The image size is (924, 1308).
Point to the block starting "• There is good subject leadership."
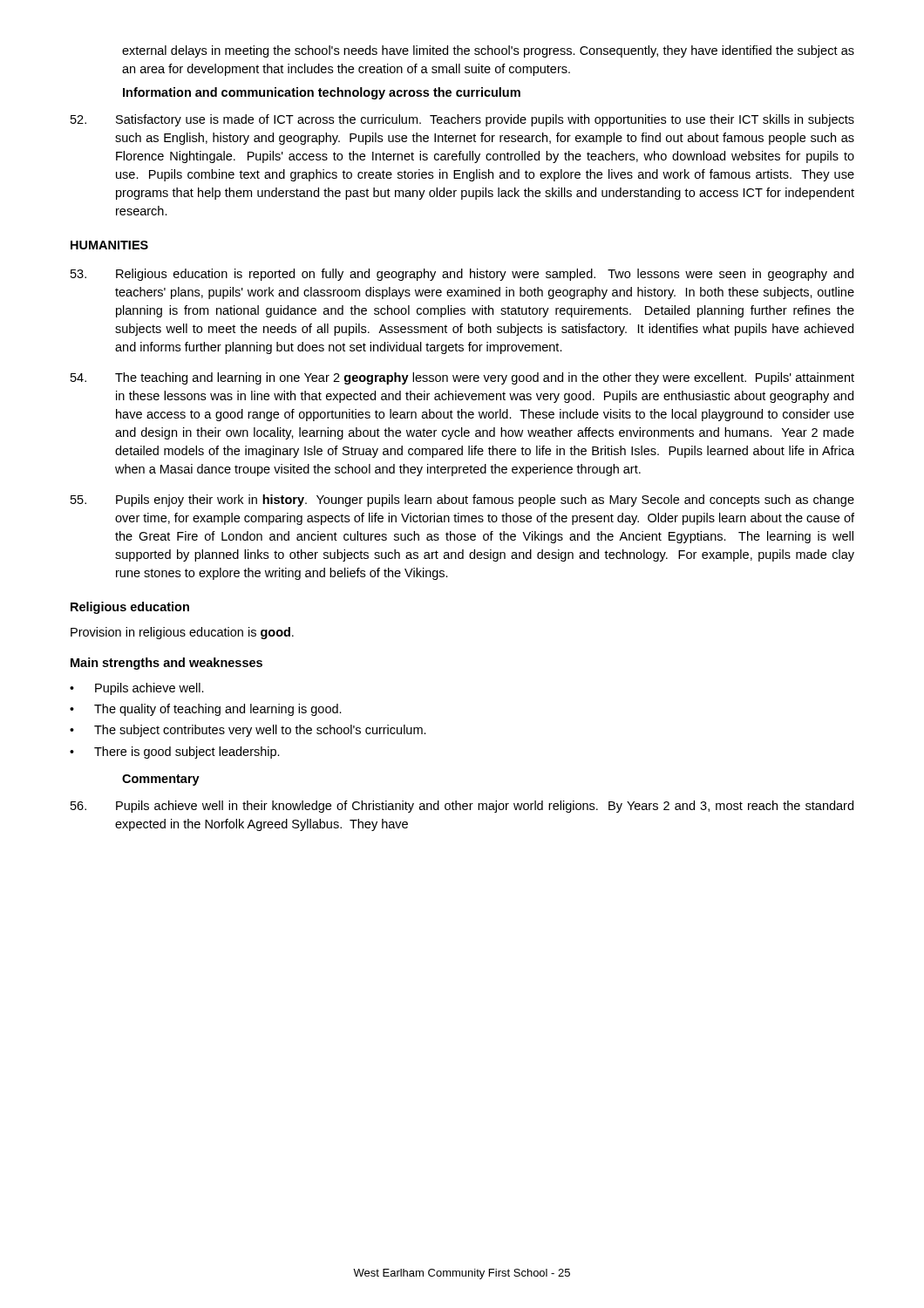175,752
